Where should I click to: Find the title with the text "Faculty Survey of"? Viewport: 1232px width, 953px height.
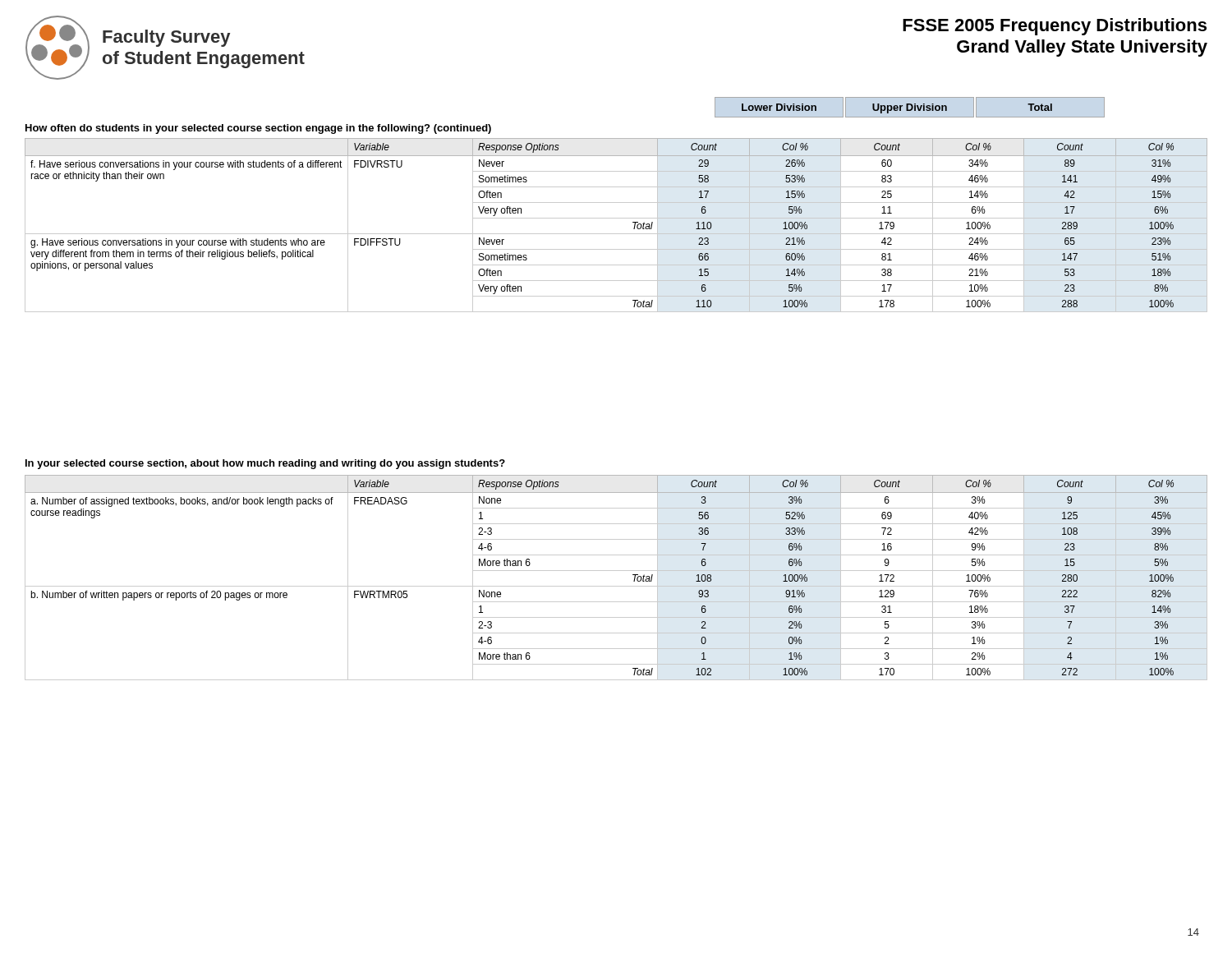coord(203,48)
